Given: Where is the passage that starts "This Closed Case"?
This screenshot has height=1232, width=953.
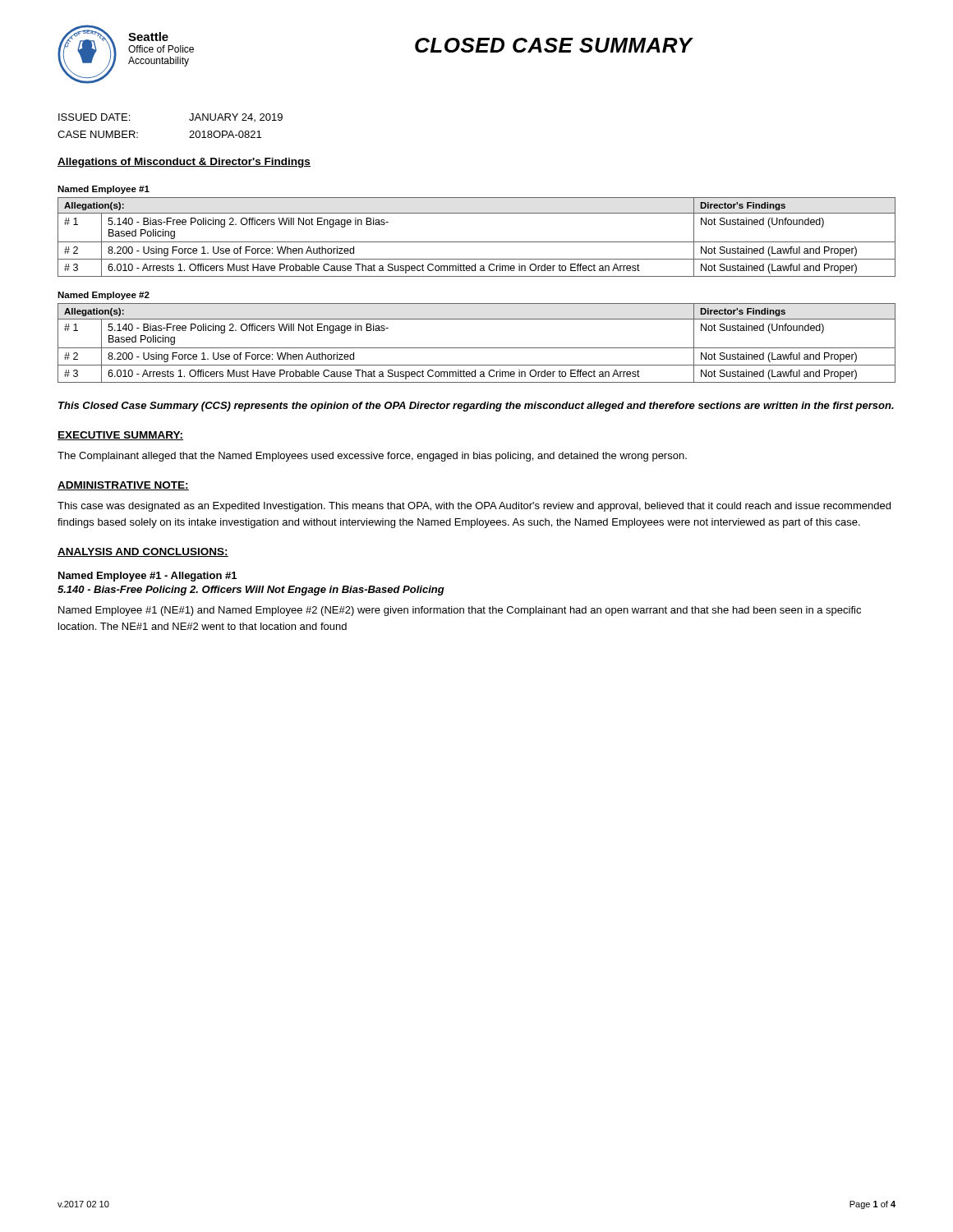Looking at the screenshot, I should click(476, 405).
